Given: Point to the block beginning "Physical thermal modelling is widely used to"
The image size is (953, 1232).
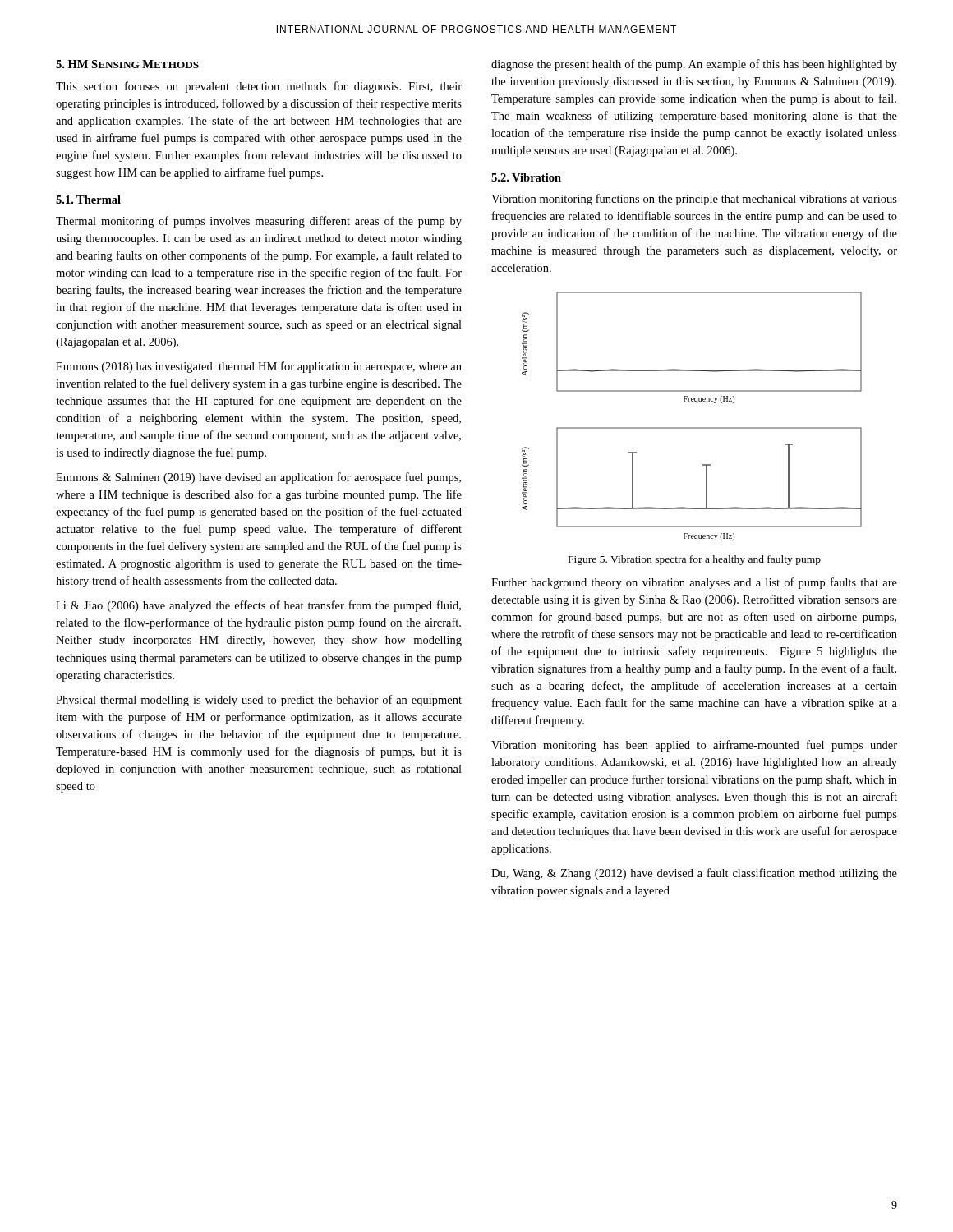Looking at the screenshot, I should [x=259, y=743].
